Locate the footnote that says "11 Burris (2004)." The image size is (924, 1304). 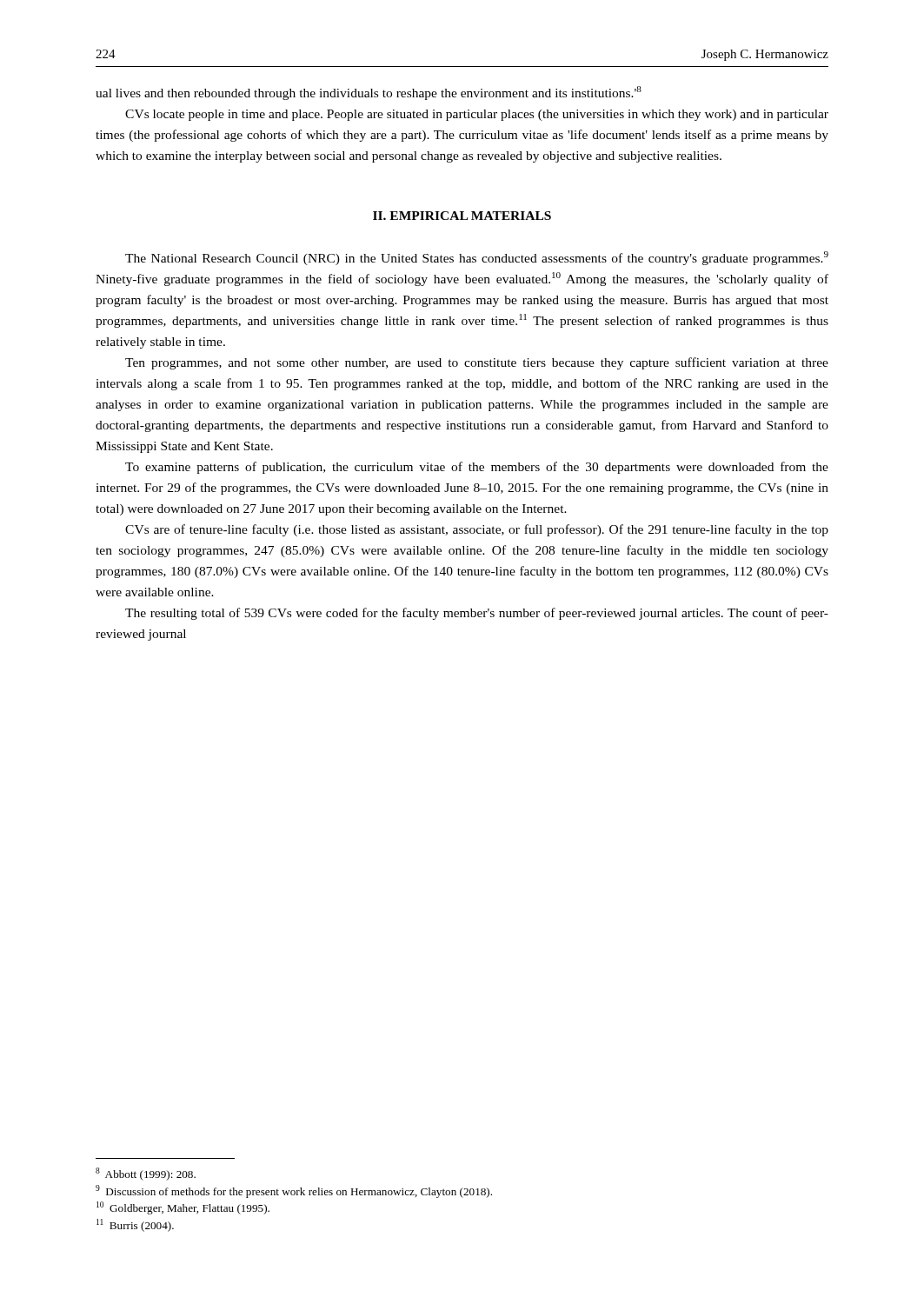tap(135, 1225)
